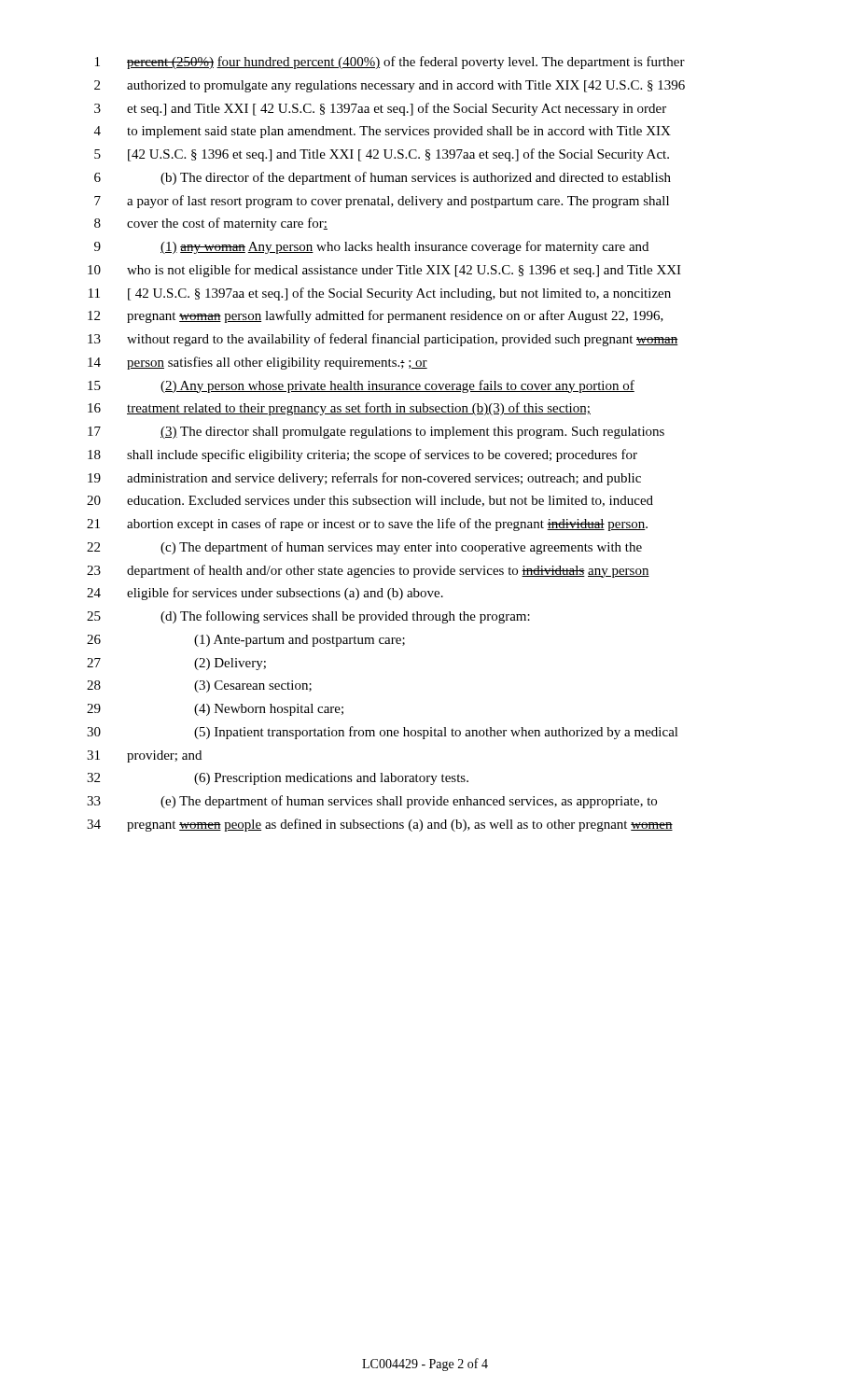Find the list item that says "5 [42 U.S.C. § 1396 et seq.]"
This screenshot has height=1400, width=850.
point(425,154)
